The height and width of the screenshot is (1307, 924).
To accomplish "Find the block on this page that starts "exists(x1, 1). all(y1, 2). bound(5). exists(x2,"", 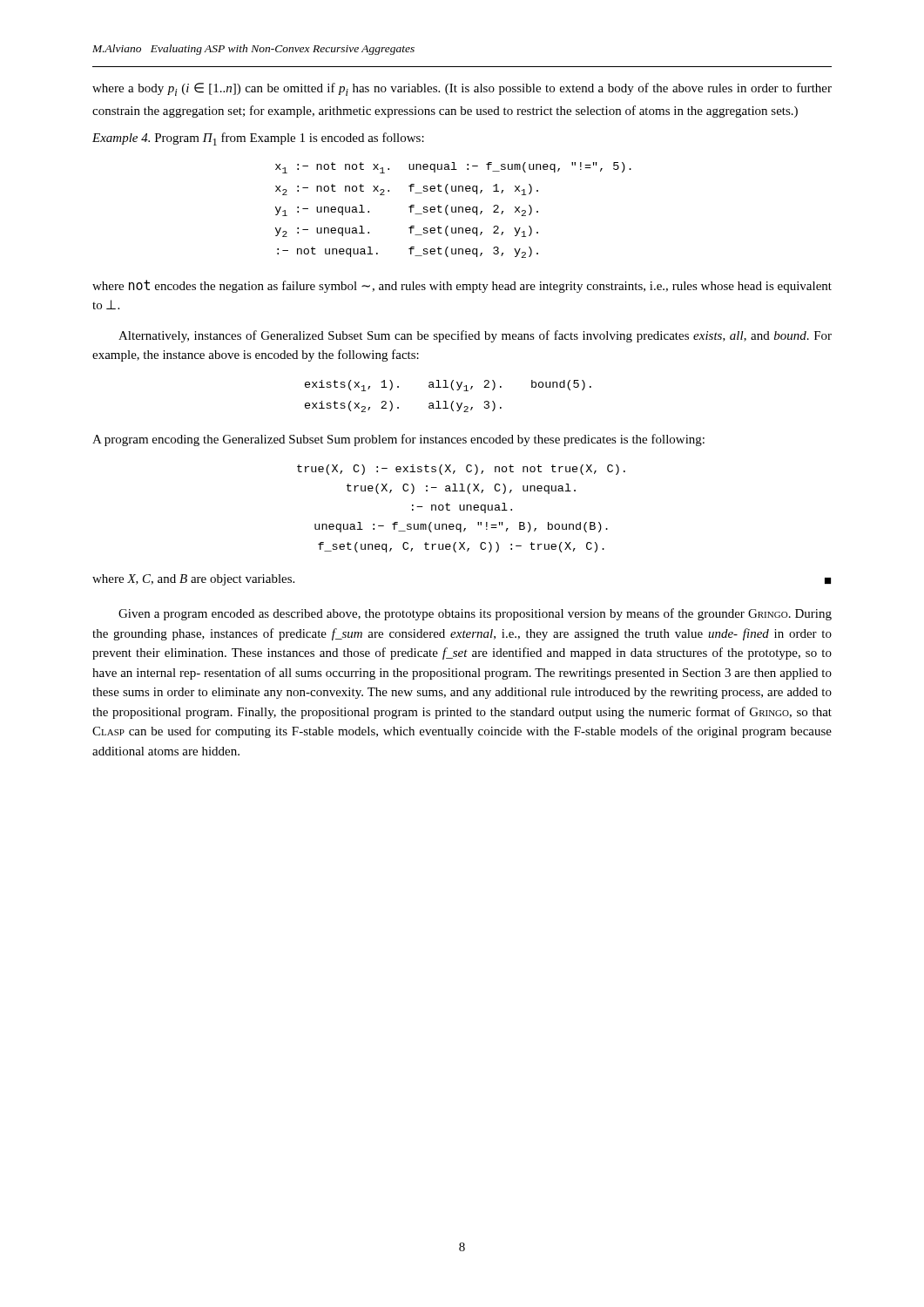I will [462, 396].
